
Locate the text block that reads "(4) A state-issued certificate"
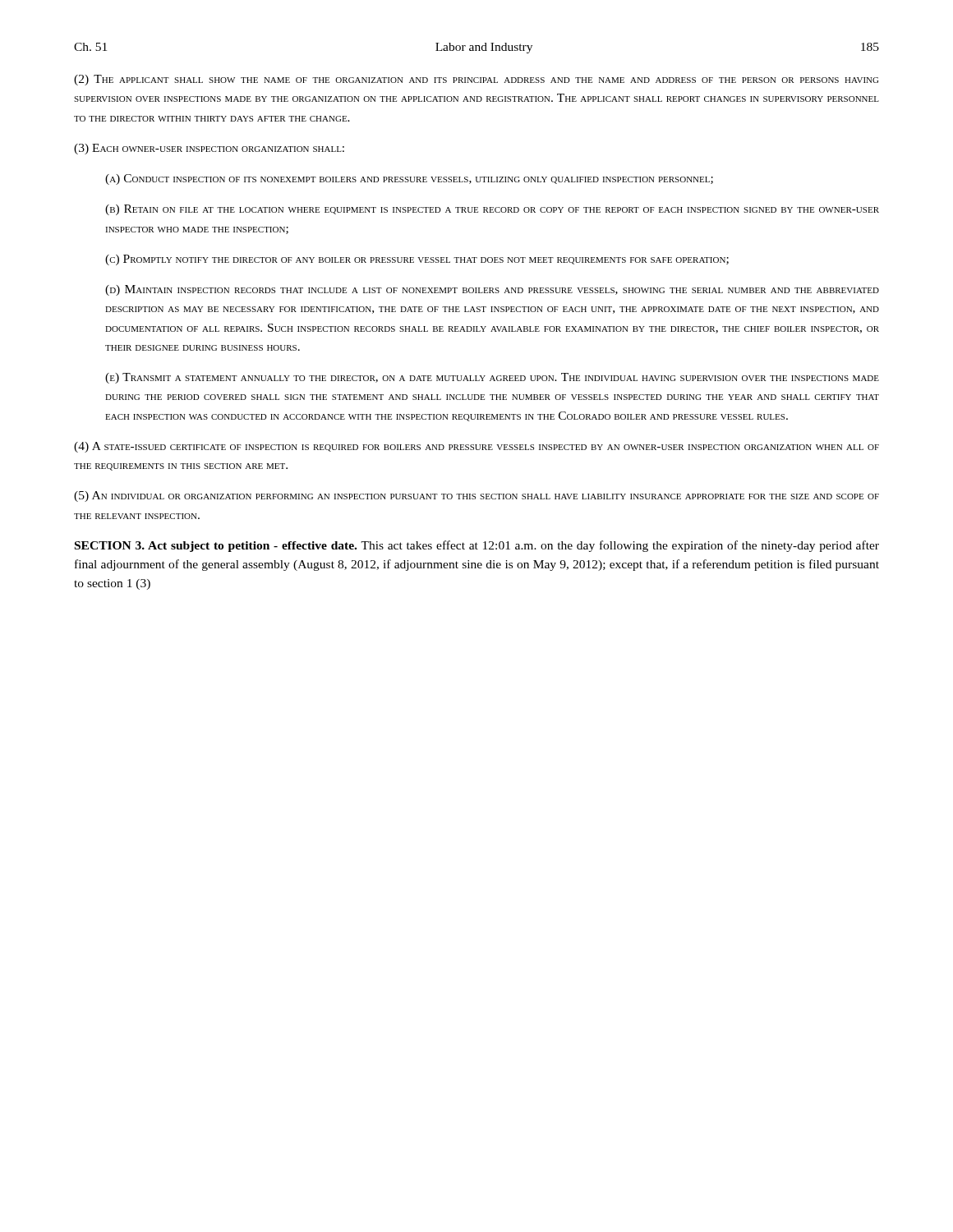tap(476, 455)
